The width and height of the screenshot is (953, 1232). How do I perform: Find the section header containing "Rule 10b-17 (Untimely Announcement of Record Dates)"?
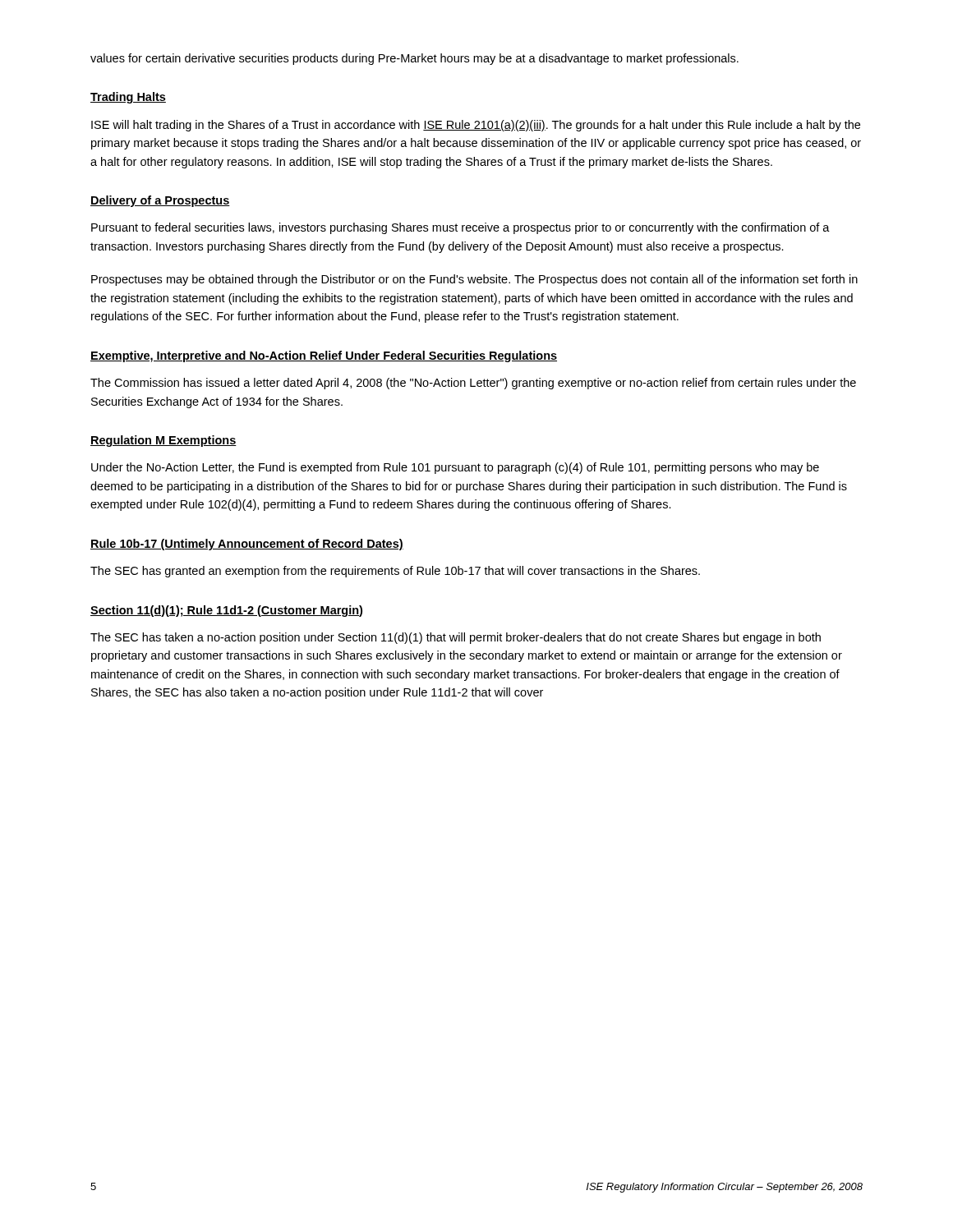[247, 543]
